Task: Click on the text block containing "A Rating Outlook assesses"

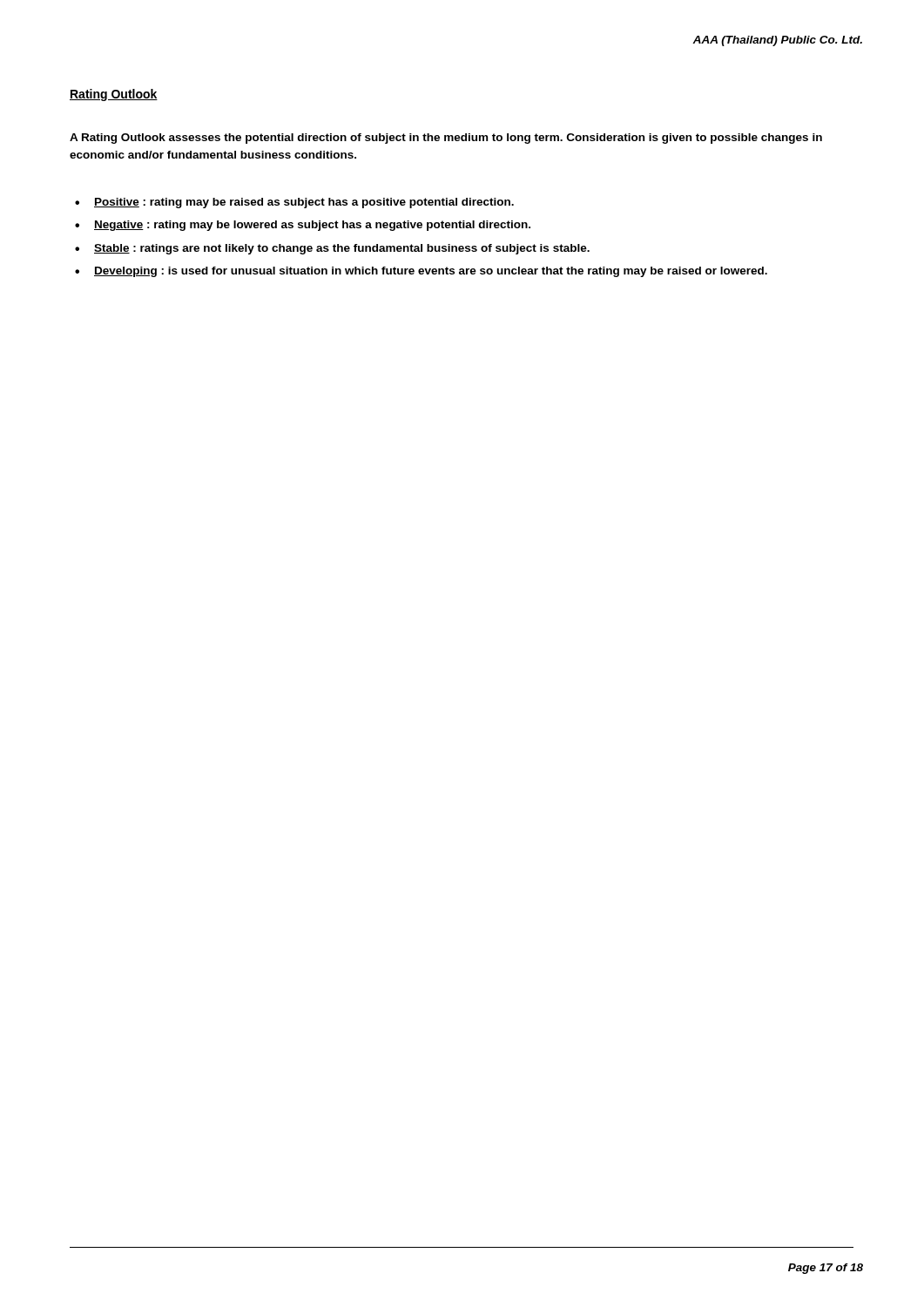Action: [446, 146]
